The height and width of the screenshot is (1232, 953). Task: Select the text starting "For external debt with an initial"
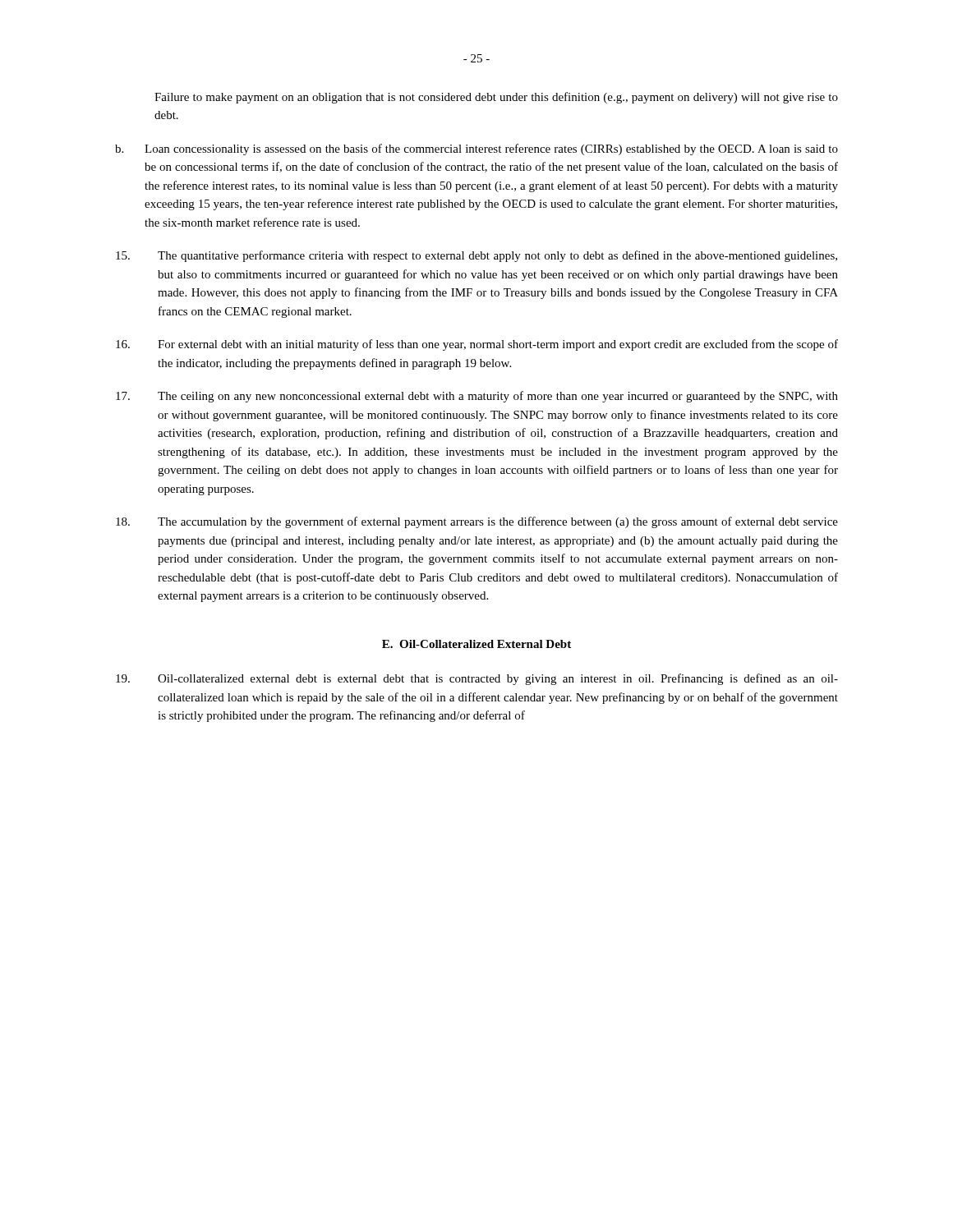(x=476, y=354)
